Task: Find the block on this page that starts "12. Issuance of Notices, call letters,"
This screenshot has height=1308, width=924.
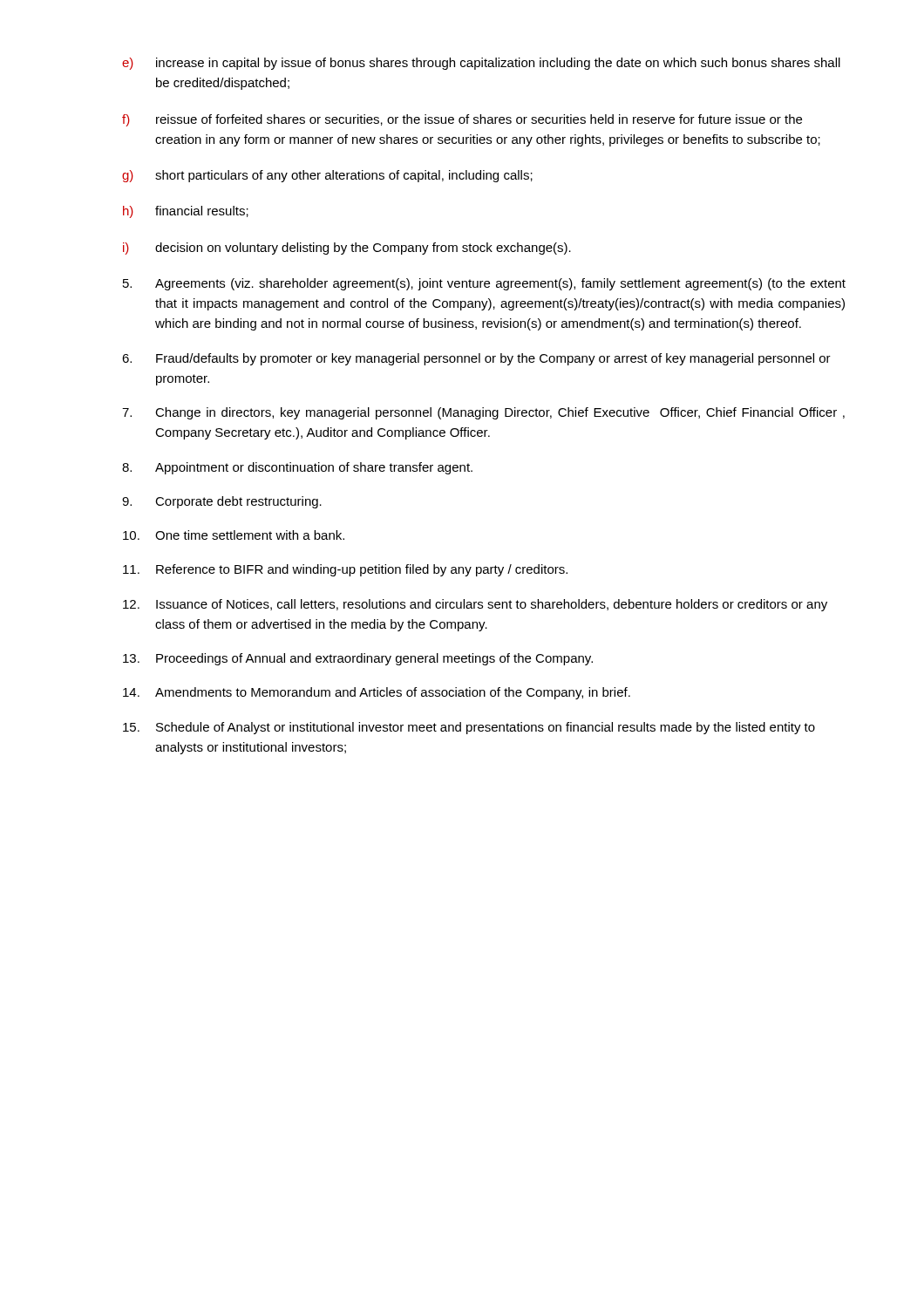Action: click(x=484, y=614)
